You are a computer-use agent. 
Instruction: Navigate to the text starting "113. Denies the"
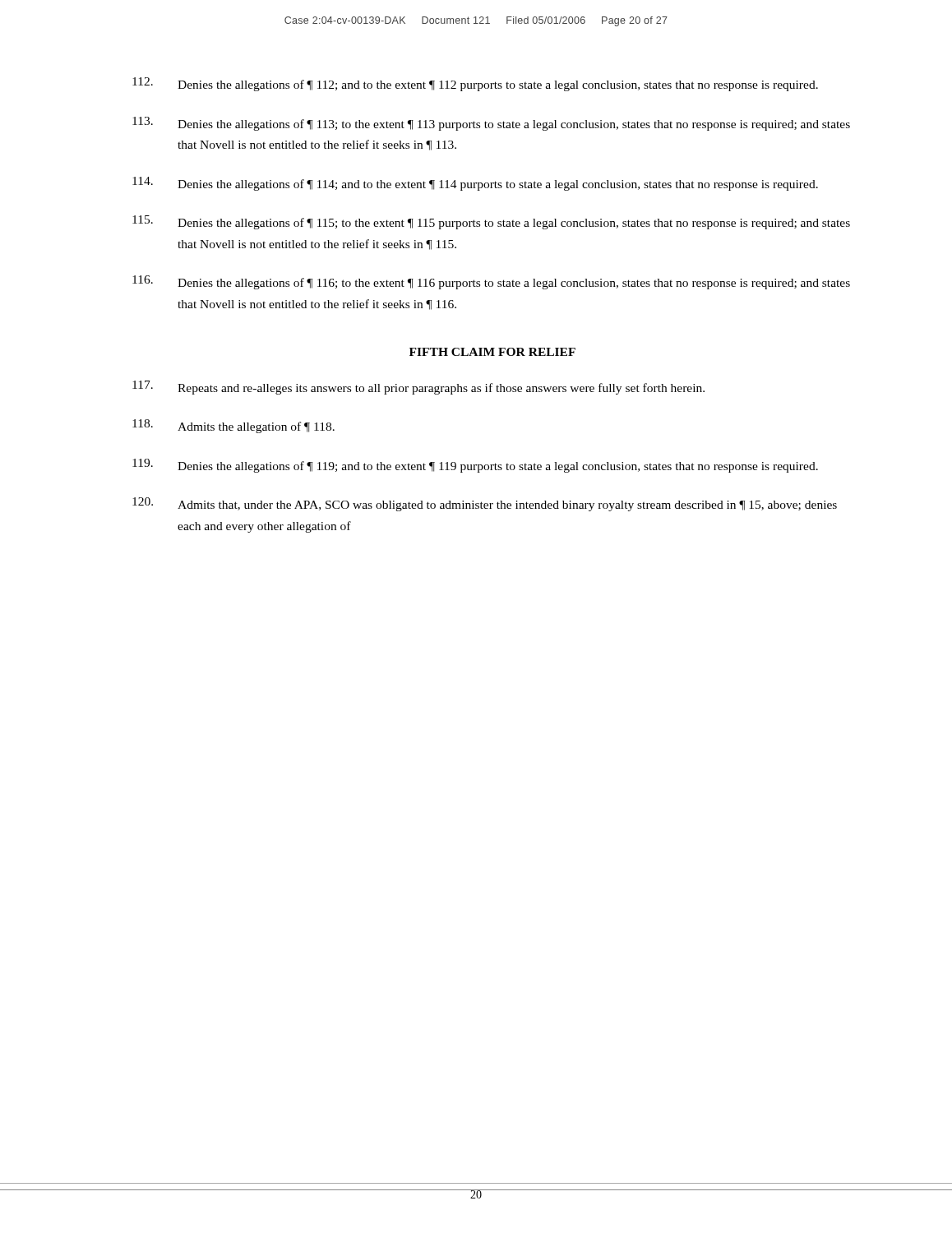click(492, 134)
